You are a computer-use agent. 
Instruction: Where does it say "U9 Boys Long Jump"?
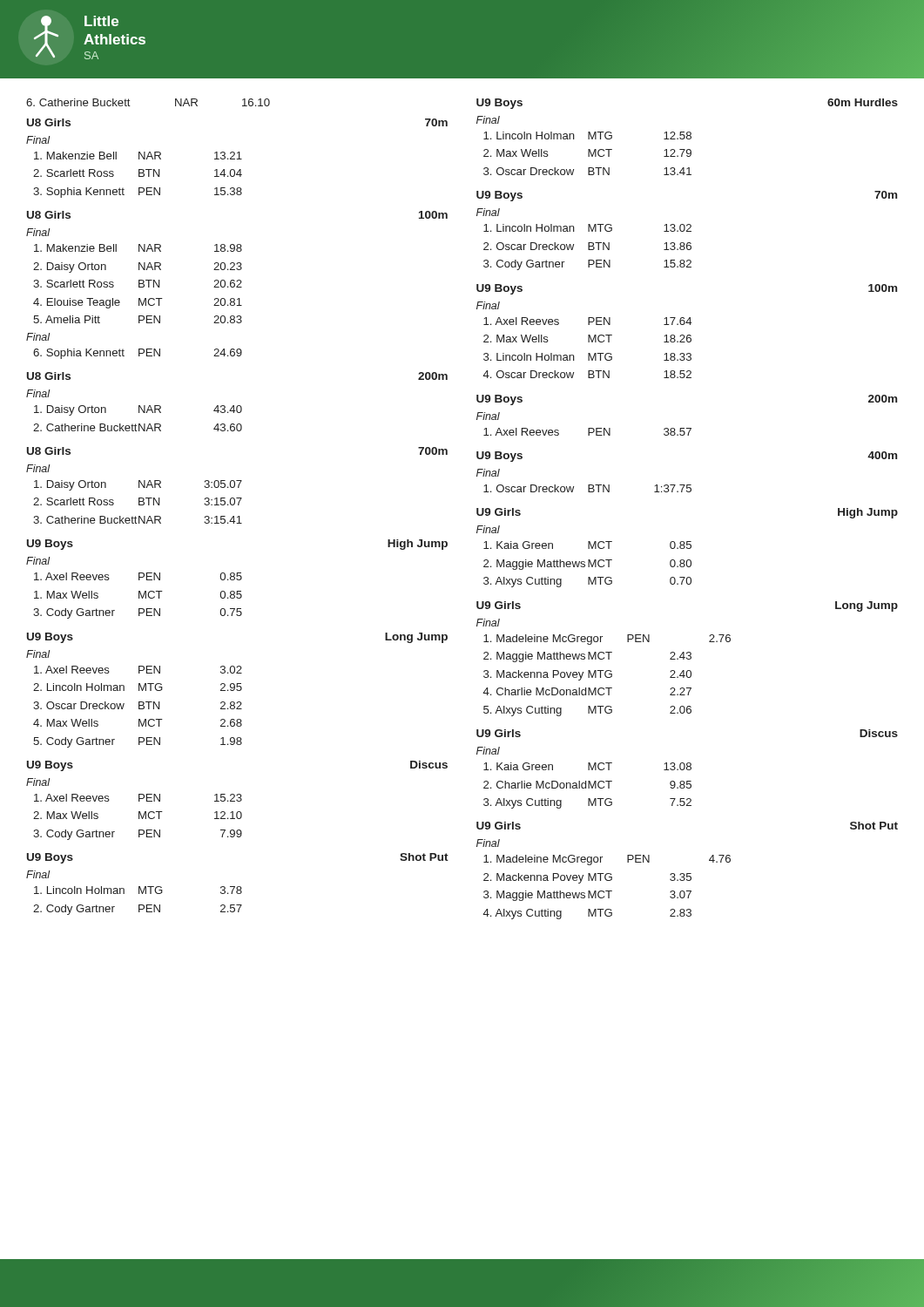coord(48,637)
